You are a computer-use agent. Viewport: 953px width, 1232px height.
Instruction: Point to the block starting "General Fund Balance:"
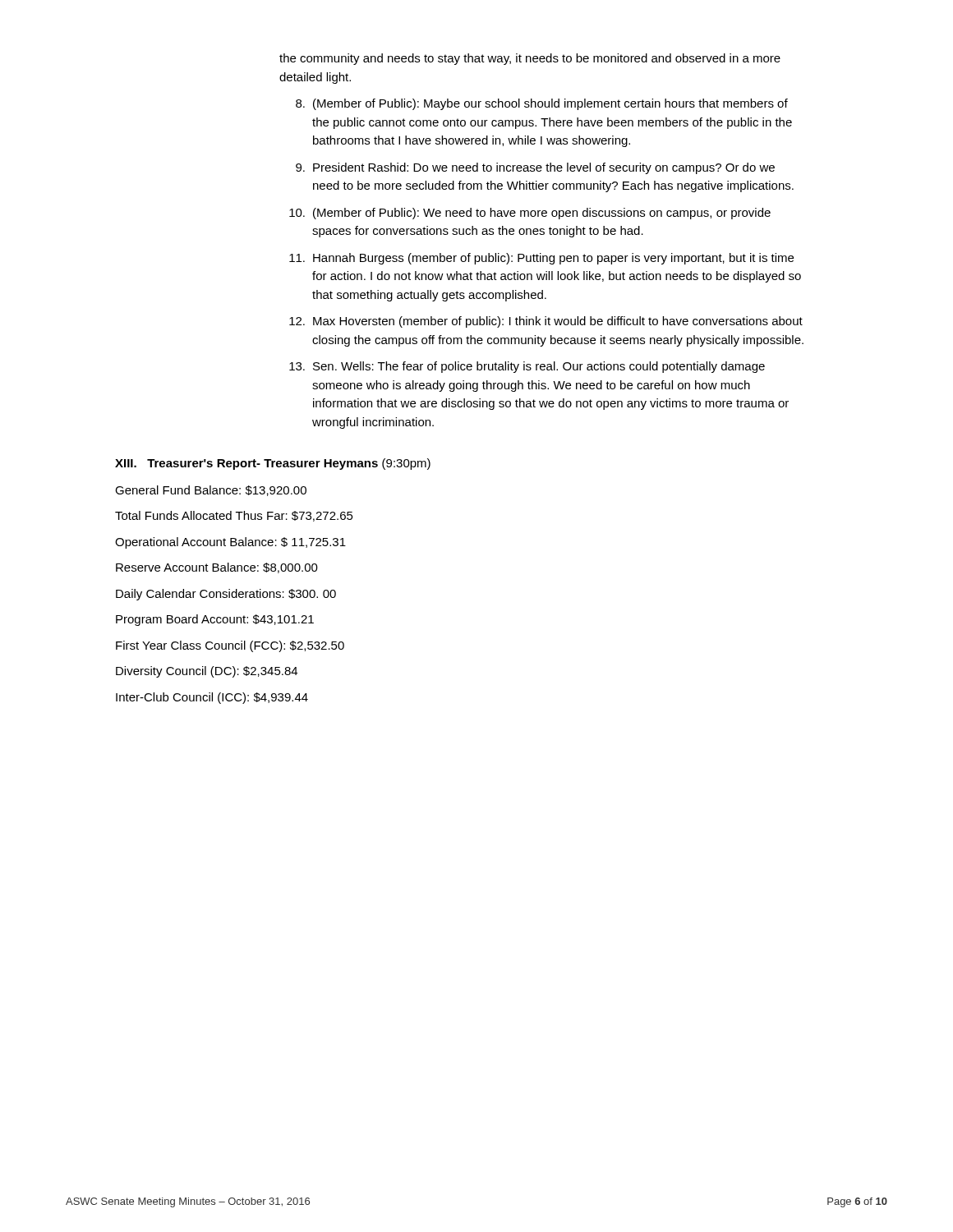[x=211, y=490]
